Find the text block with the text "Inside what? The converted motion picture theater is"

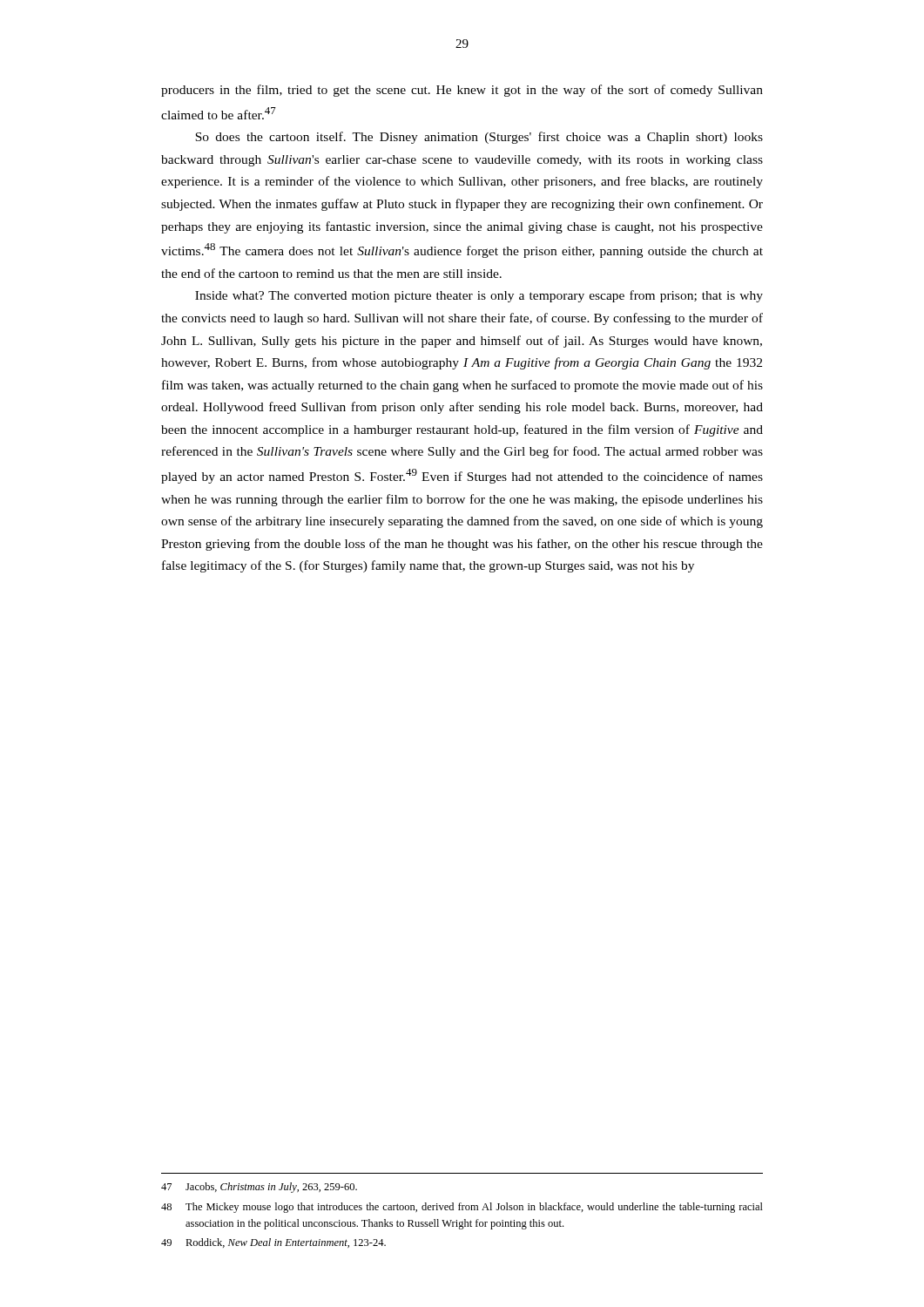(462, 431)
